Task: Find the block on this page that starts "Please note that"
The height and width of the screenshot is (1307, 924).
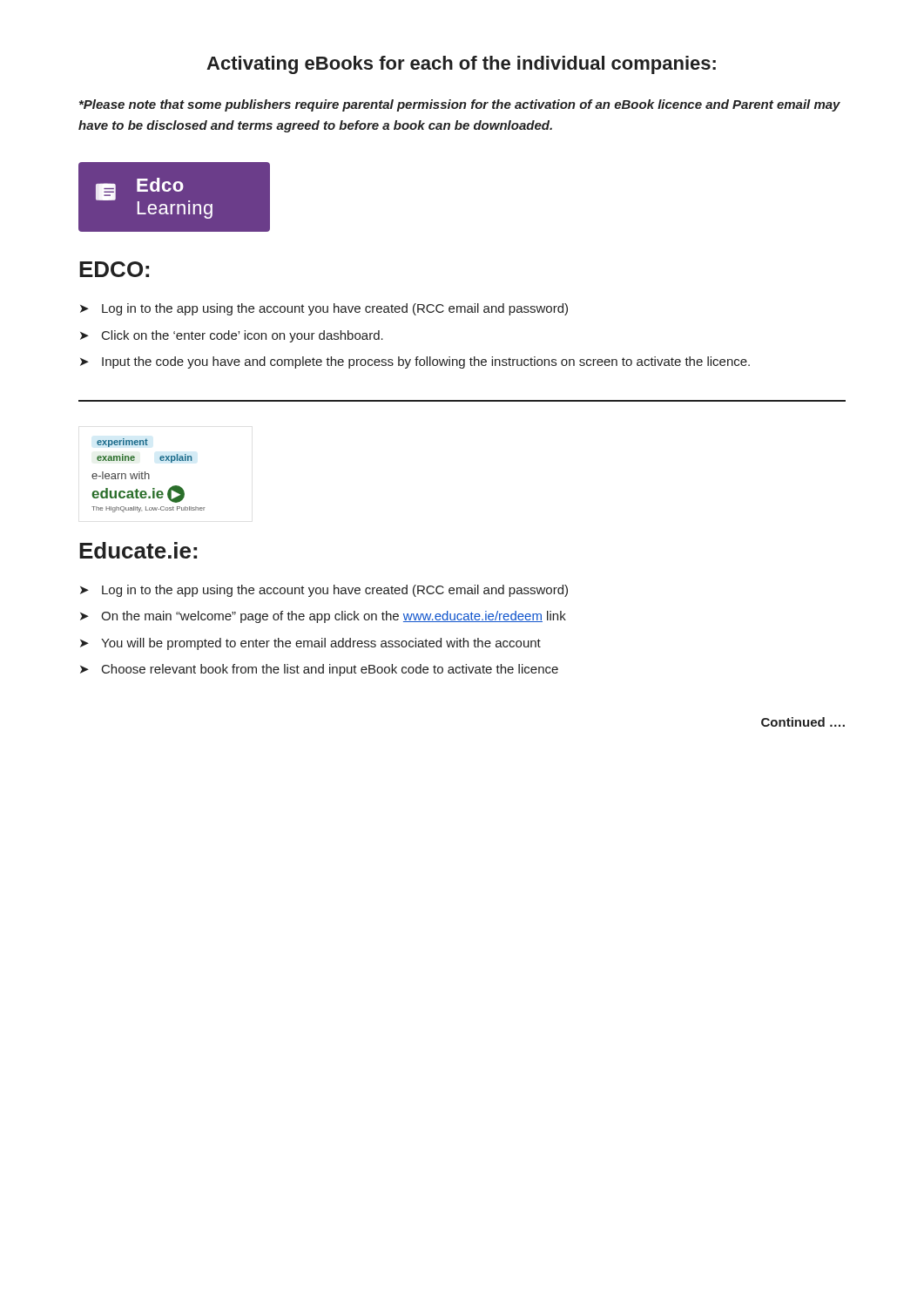Action: coord(459,115)
